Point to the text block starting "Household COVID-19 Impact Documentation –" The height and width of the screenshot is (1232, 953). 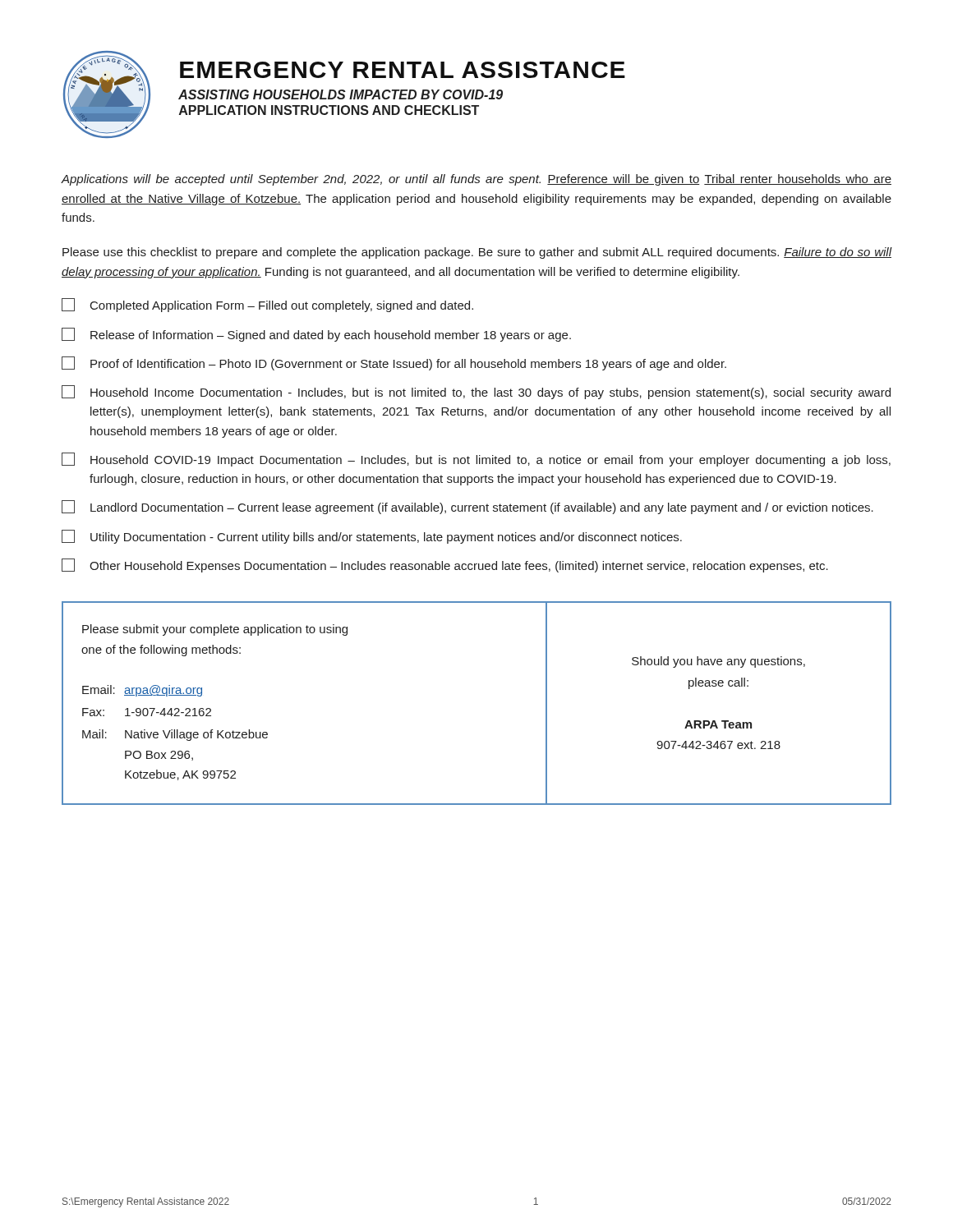coord(476,469)
